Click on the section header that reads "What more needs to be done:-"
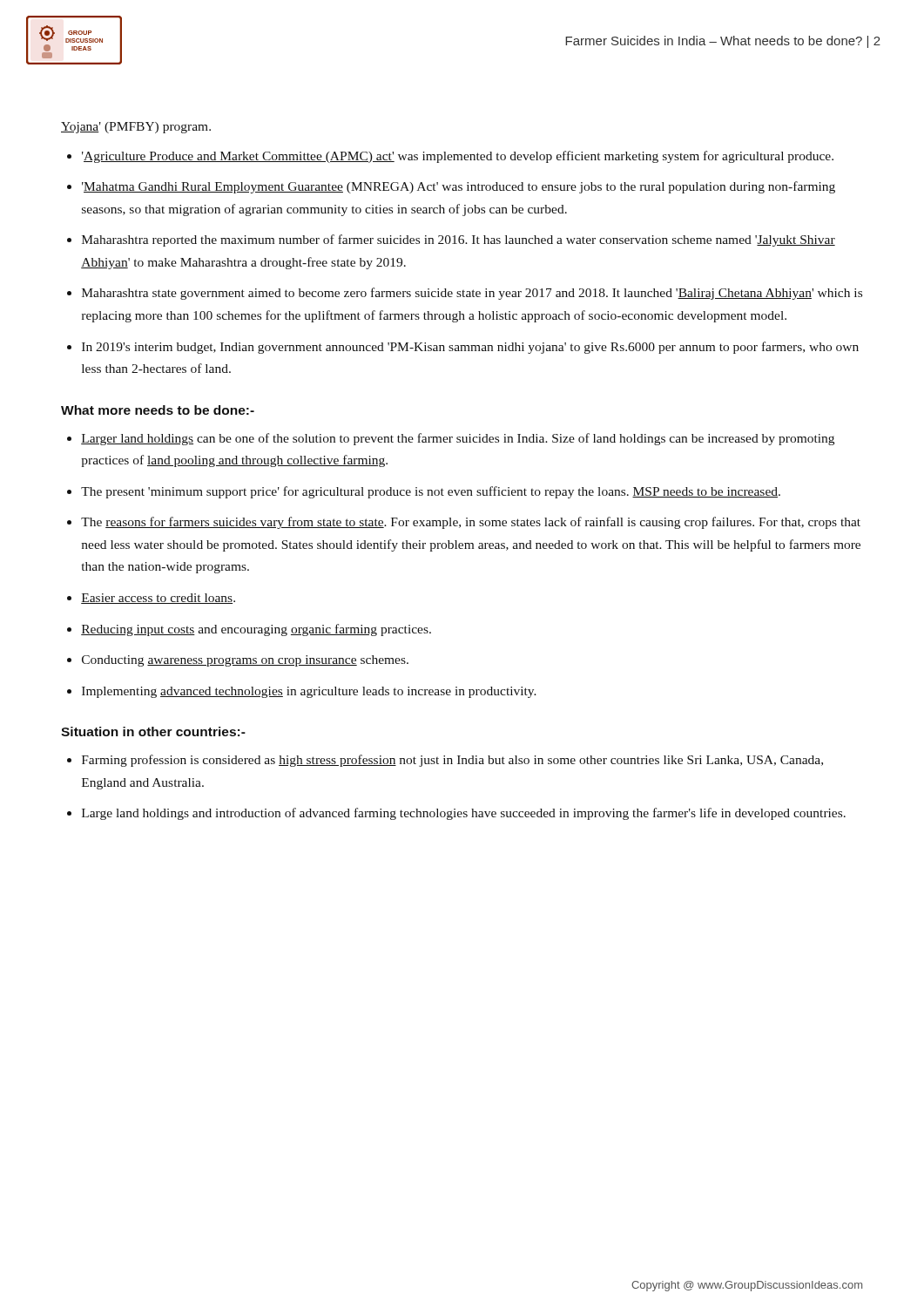This screenshot has height=1307, width=924. [x=158, y=410]
